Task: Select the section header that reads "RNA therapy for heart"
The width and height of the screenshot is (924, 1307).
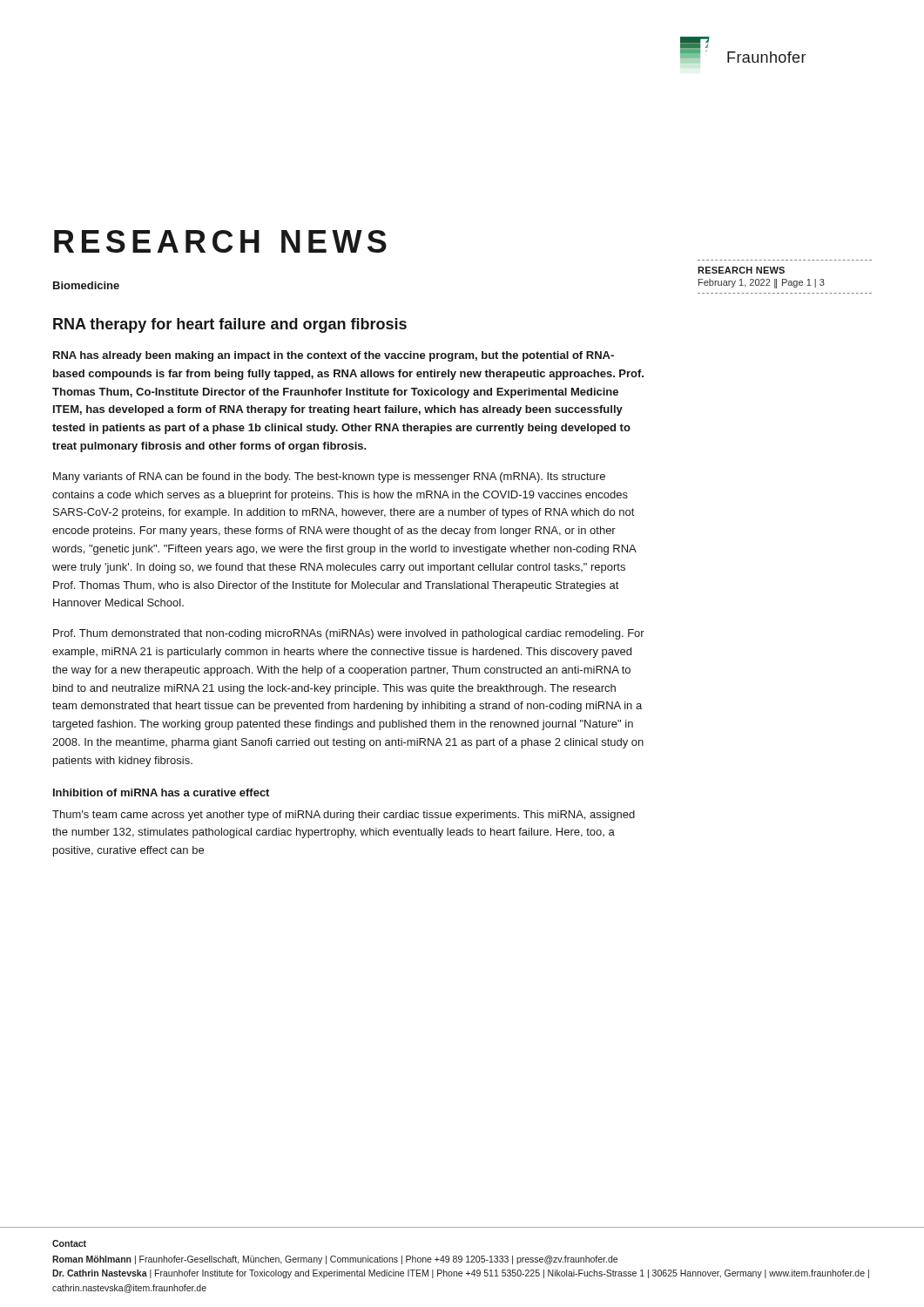Action: tap(230, 324)
